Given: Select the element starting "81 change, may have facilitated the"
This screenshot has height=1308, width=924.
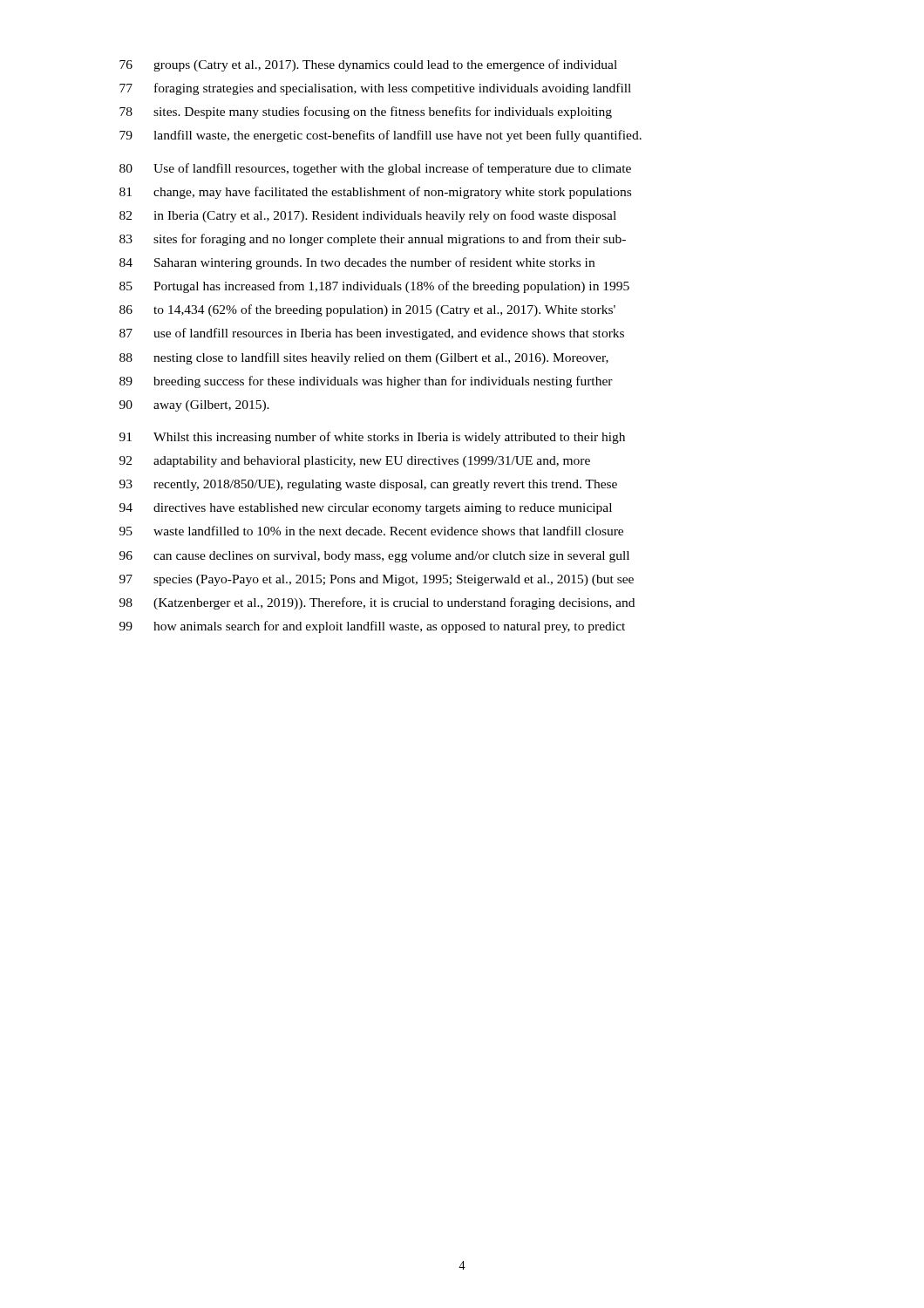Looking at the screenshot, I should [x=471, y=191].
